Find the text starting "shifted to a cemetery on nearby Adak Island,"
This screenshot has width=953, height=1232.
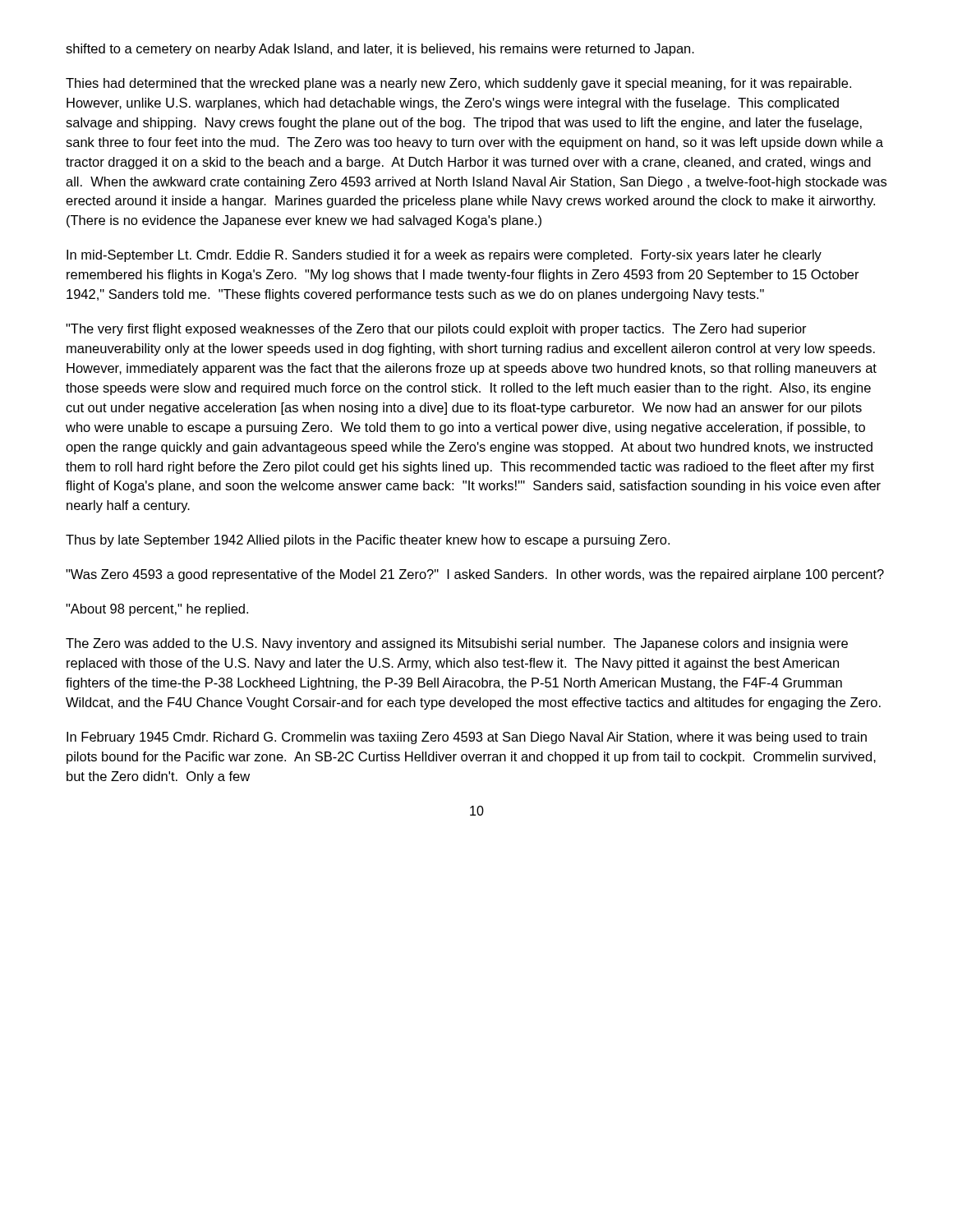[380, 48]
